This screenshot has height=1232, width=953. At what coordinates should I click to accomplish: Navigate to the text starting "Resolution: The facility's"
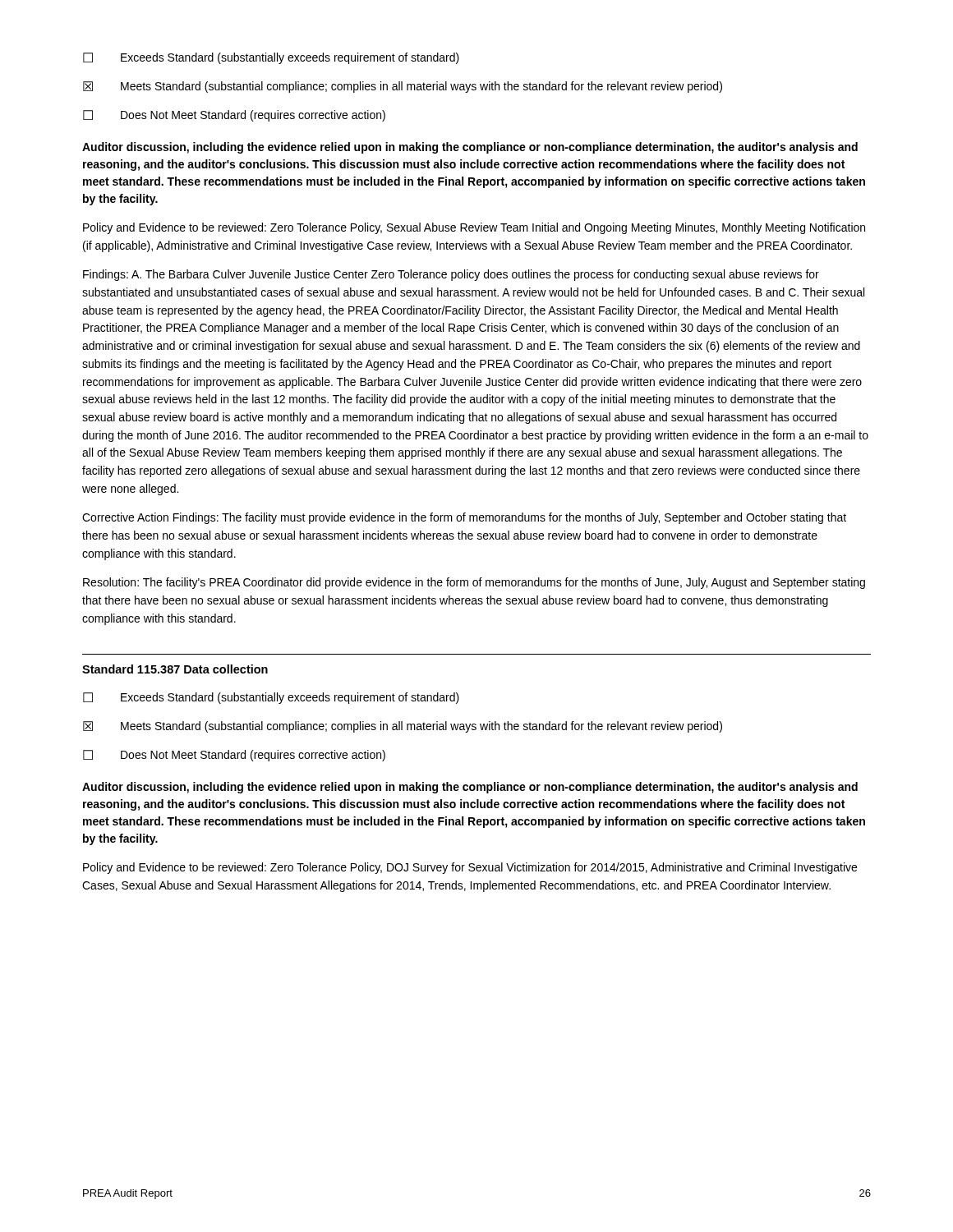point(474,600)
